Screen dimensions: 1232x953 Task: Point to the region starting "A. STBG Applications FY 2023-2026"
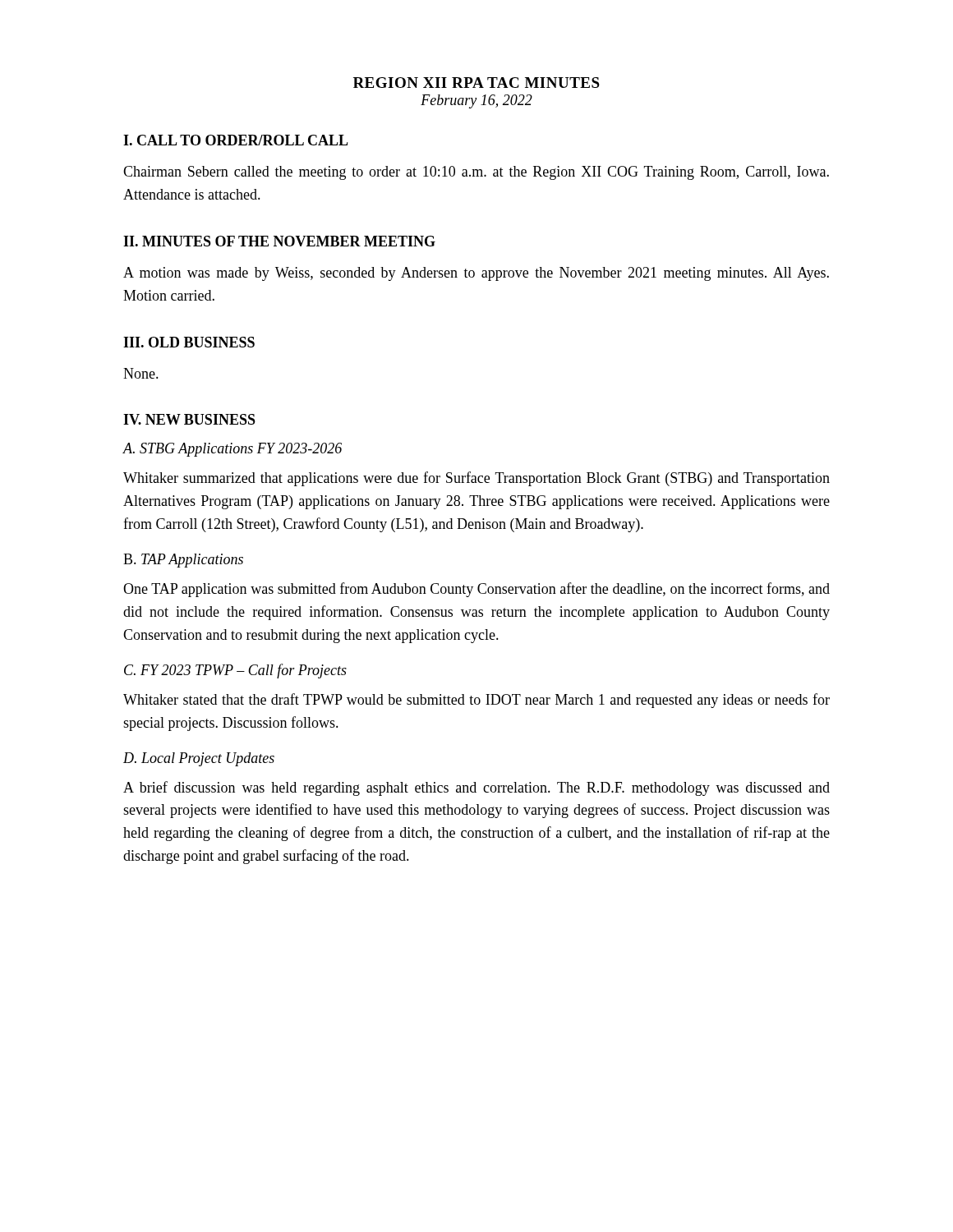tap(233, 449)
